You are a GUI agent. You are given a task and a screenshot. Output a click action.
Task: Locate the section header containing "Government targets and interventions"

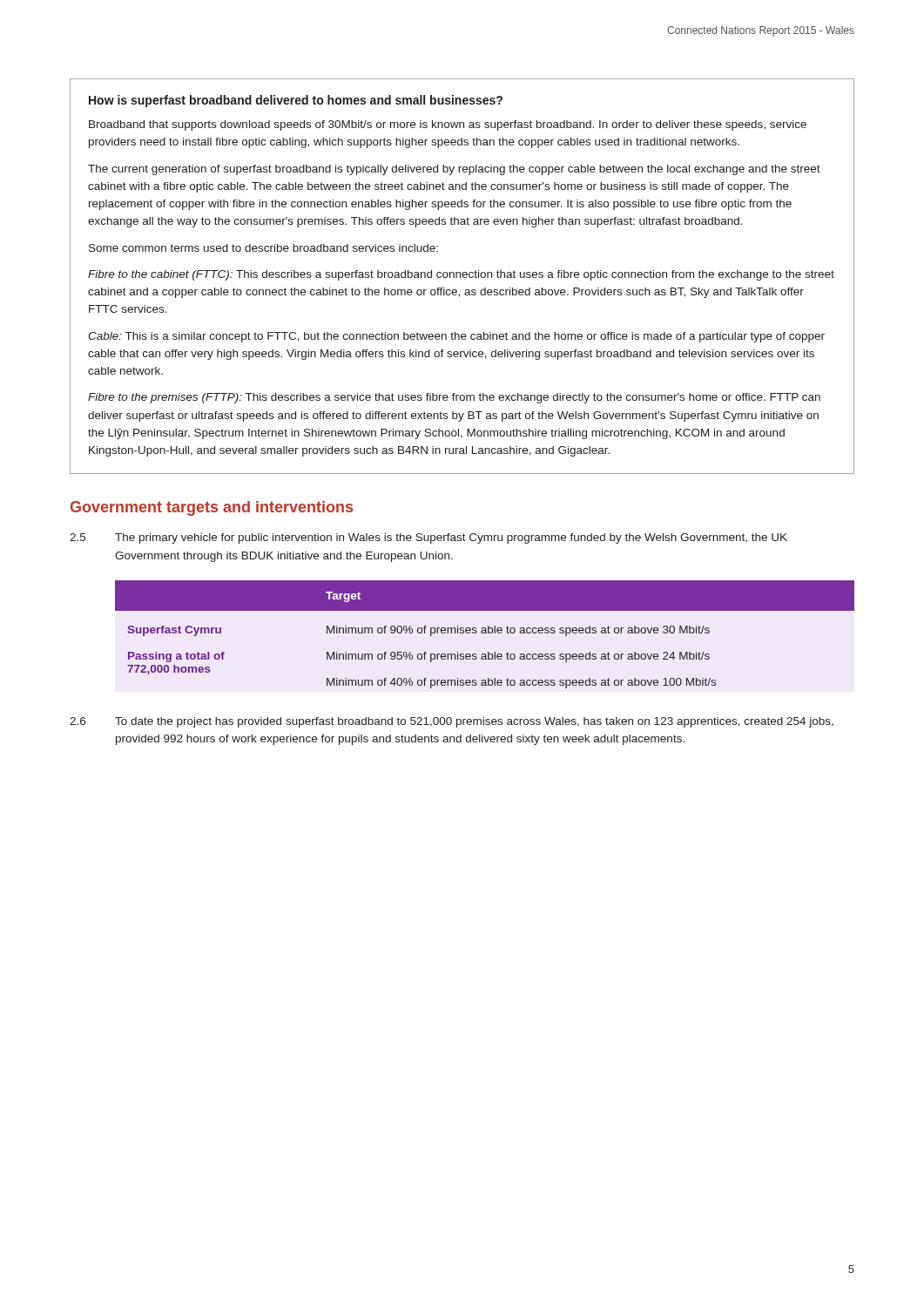(x=212, y=507)
